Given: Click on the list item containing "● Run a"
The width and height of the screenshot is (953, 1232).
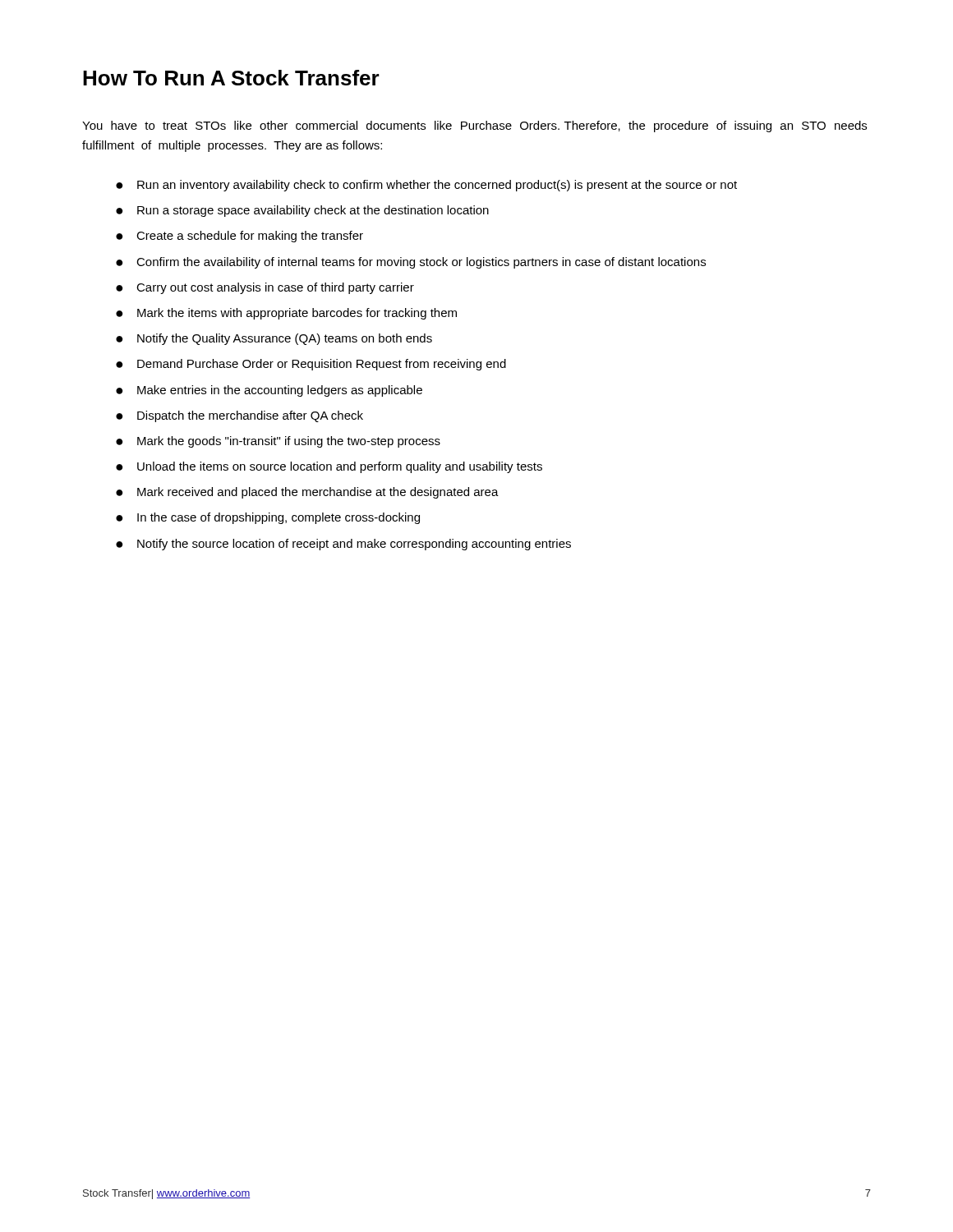Looking at the screenshot, I should (x=493, y=211).
